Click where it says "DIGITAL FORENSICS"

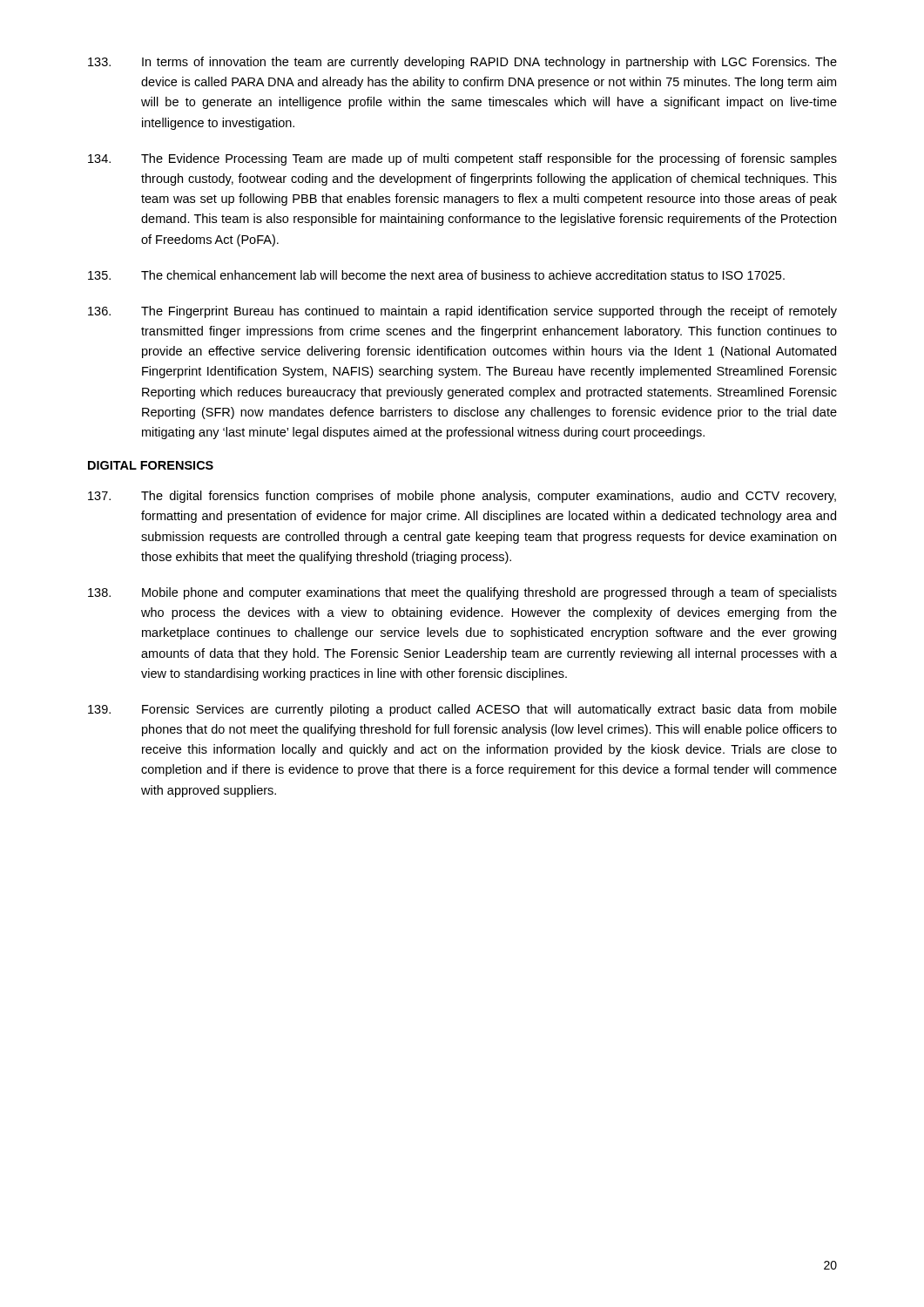[150, 465]
